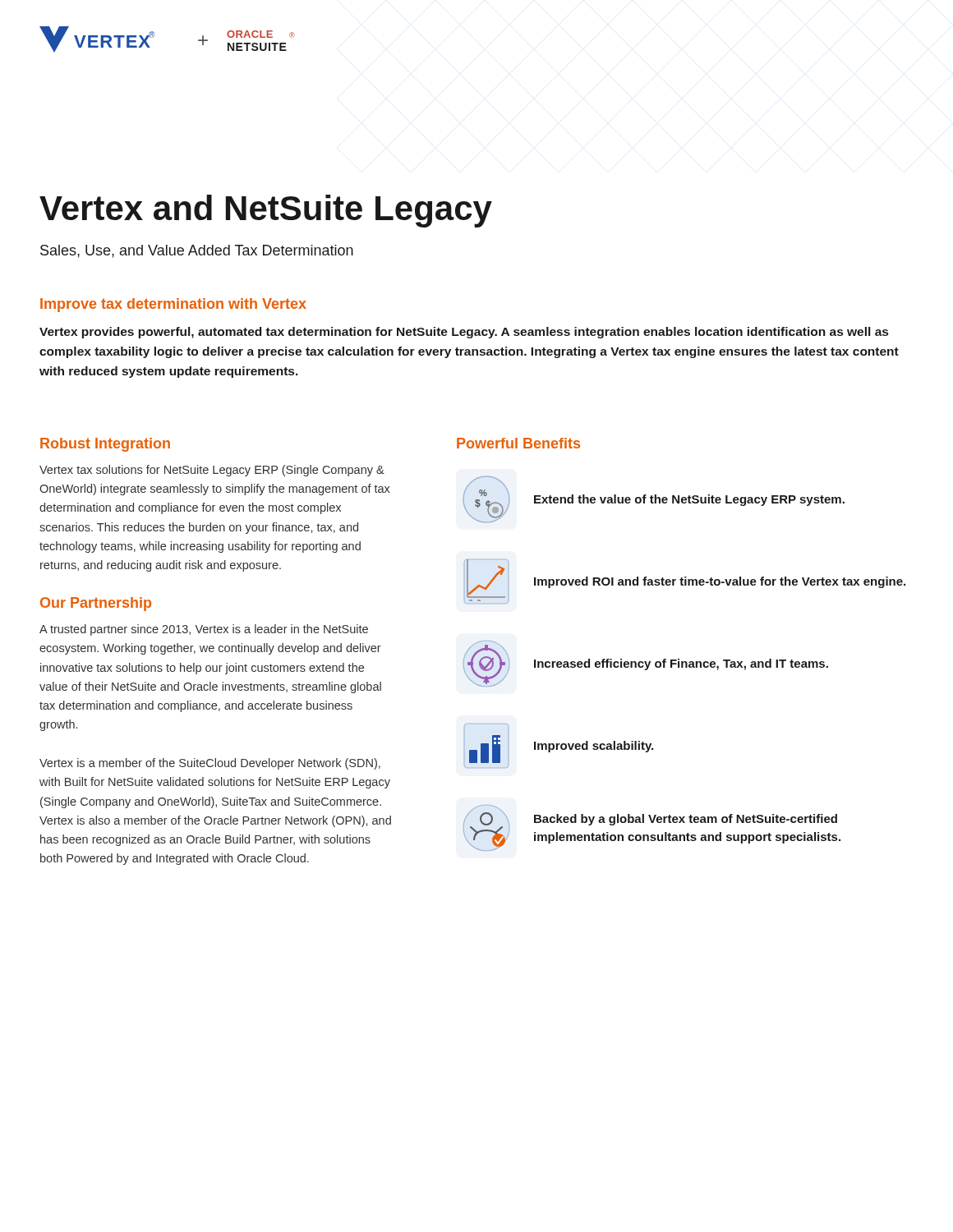Click the passage that begins "Backed by a global Vertex team of NetSuite-certified"

(686, 828)
